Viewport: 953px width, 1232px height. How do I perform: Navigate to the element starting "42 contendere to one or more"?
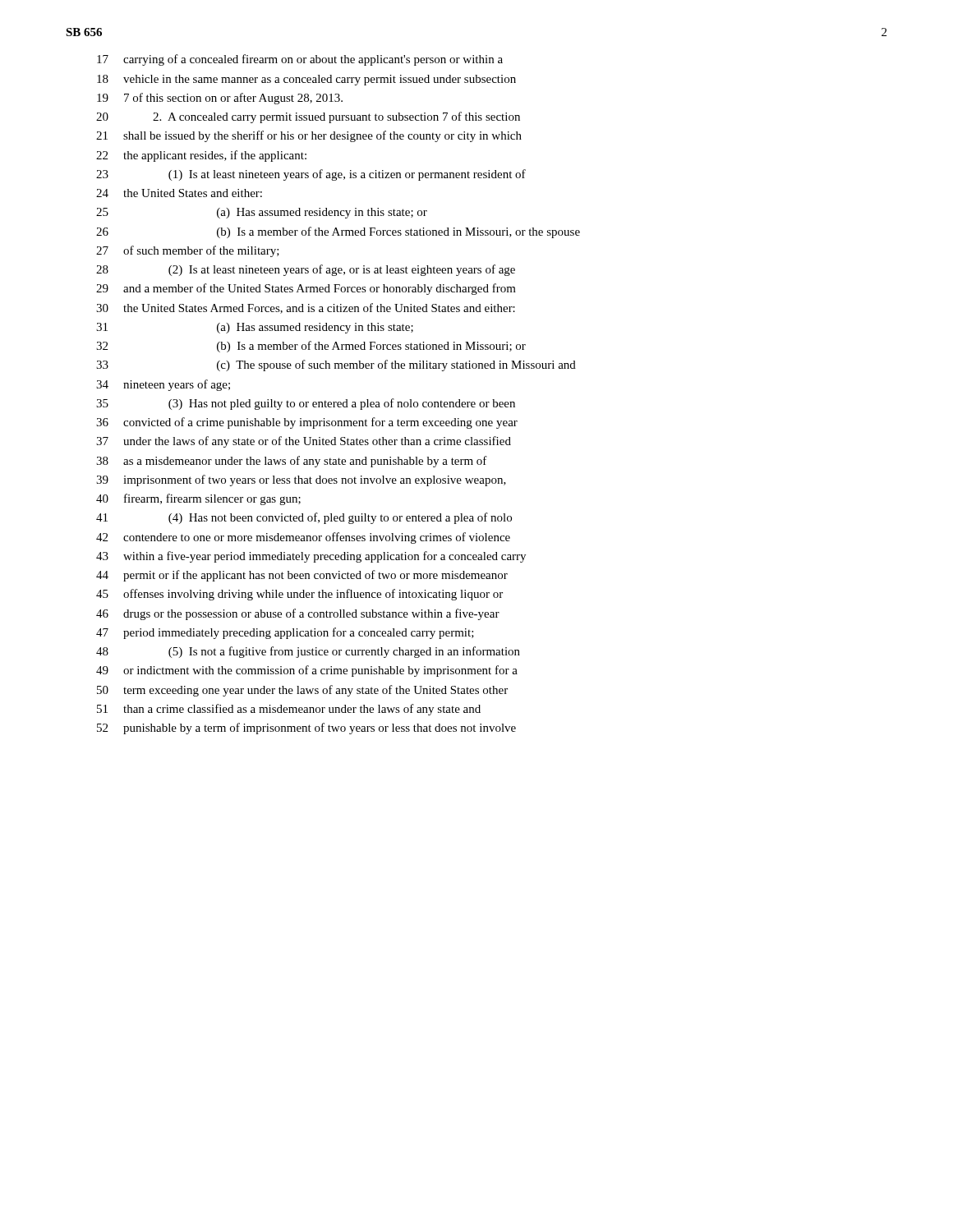click(476, 537)
